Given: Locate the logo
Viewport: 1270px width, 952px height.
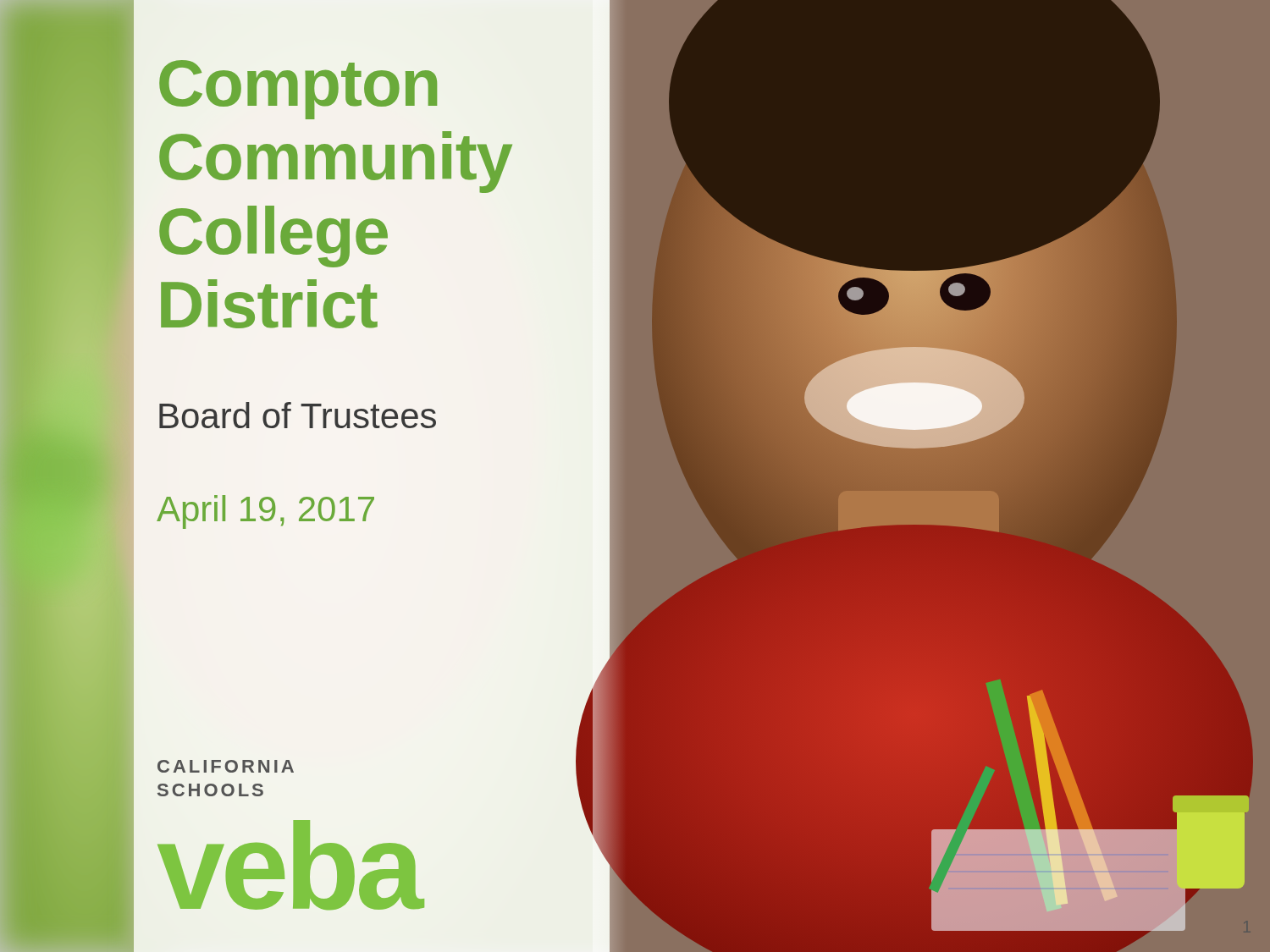Looking at the screenshot, I should [364, 842].
